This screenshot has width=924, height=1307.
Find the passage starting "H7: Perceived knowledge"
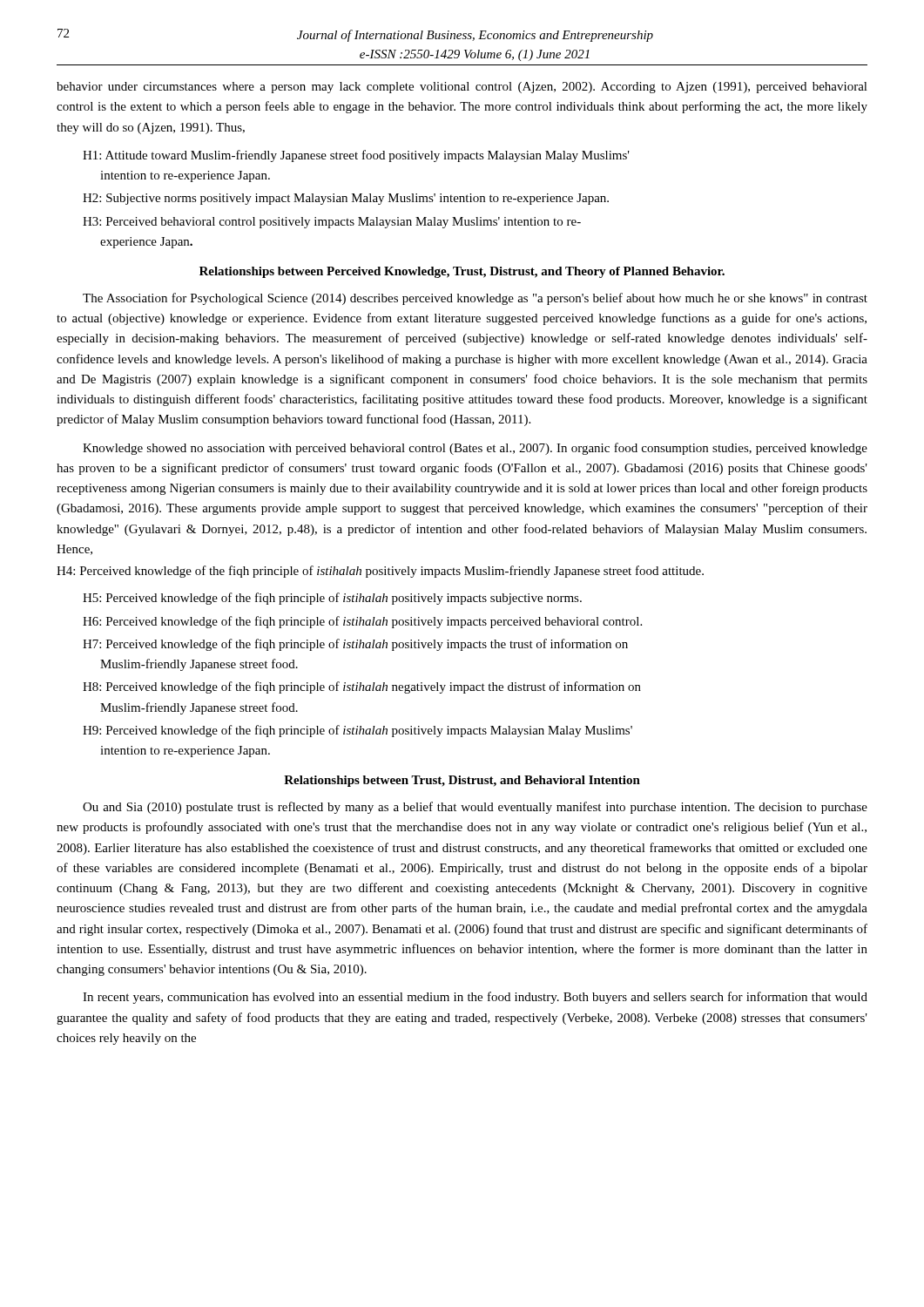tap(355, 656)
